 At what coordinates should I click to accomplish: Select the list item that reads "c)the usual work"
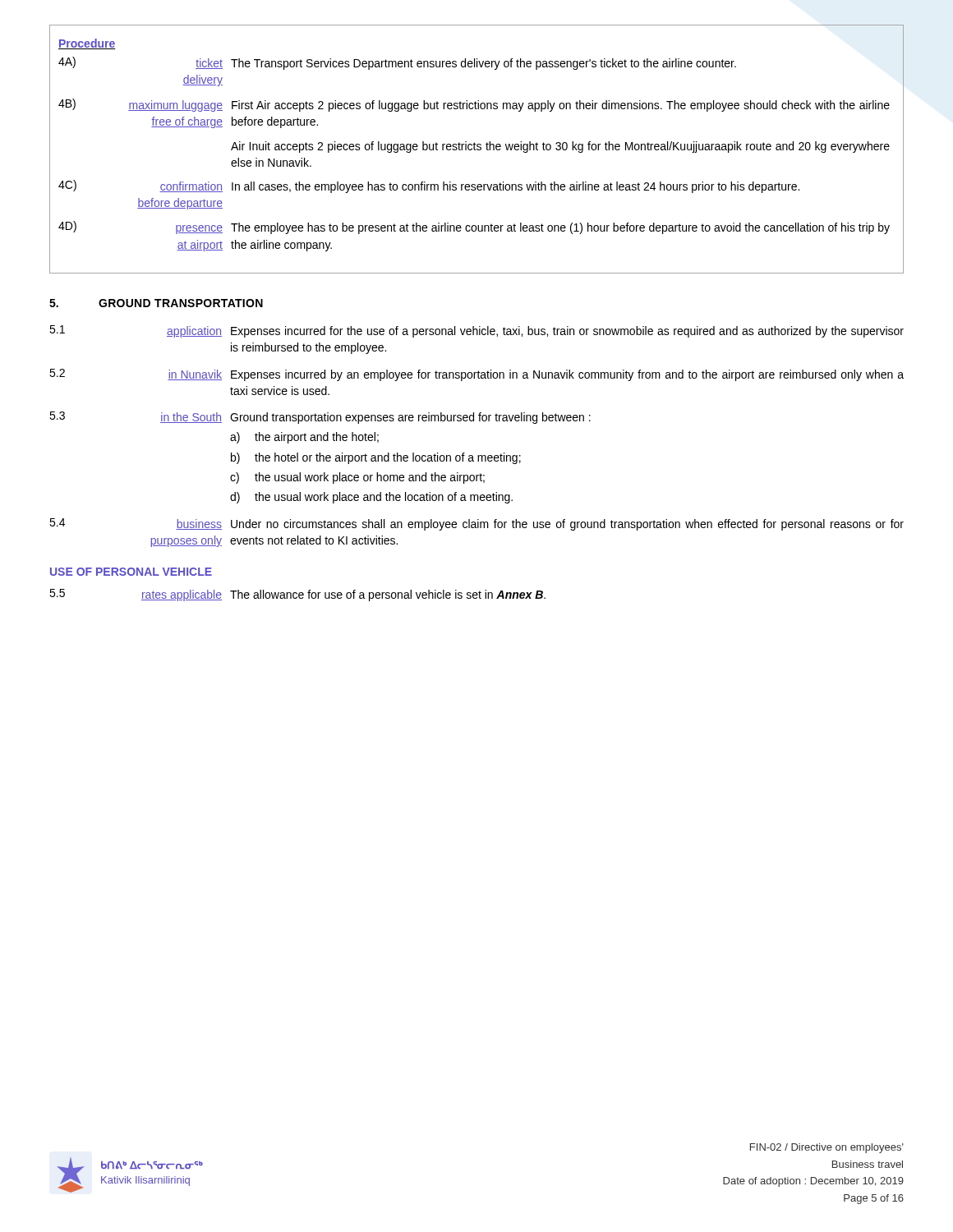(358, 477)
